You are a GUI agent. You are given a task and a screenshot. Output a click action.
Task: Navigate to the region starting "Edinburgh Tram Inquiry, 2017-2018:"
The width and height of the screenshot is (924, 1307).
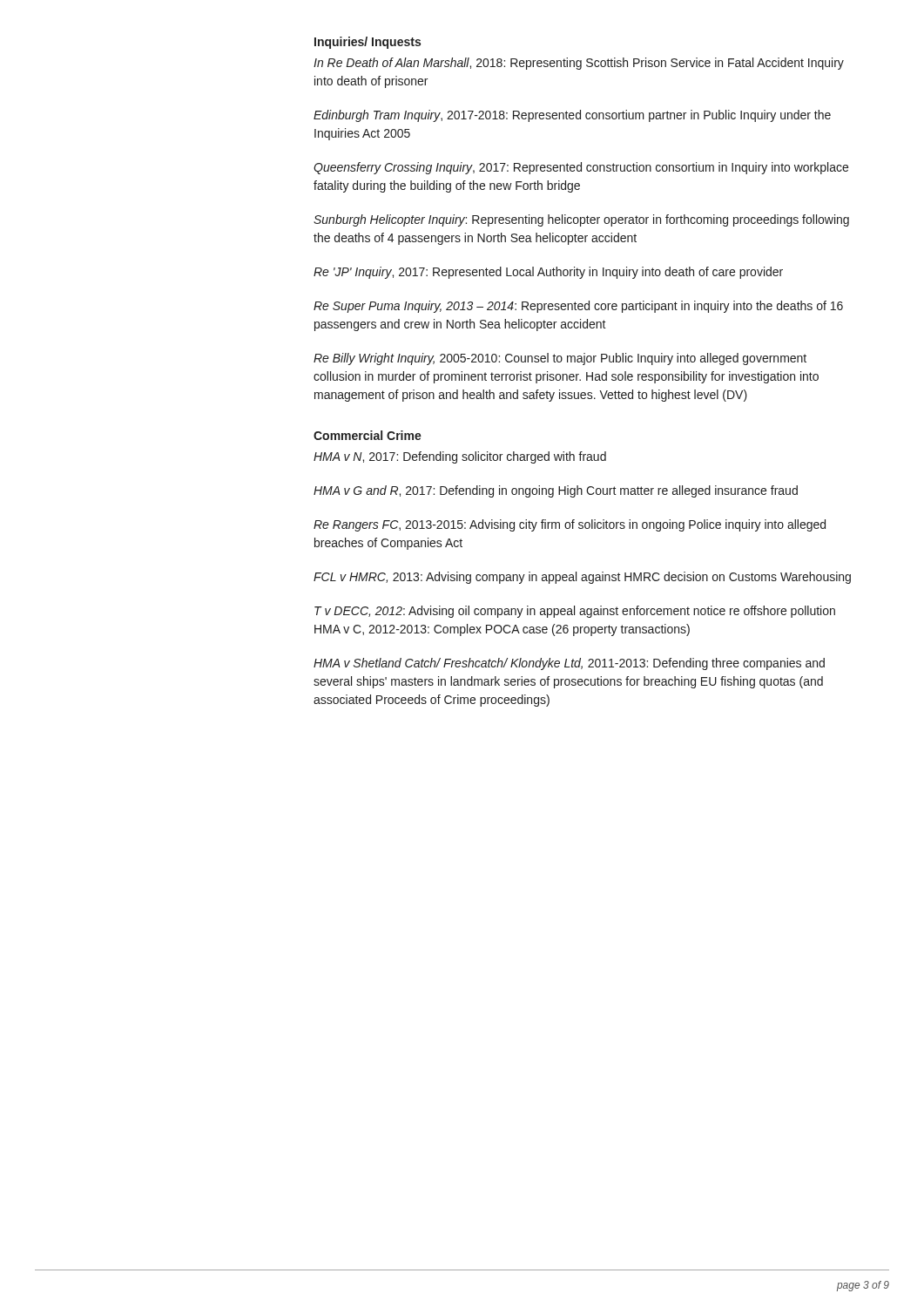coord(572,124)
